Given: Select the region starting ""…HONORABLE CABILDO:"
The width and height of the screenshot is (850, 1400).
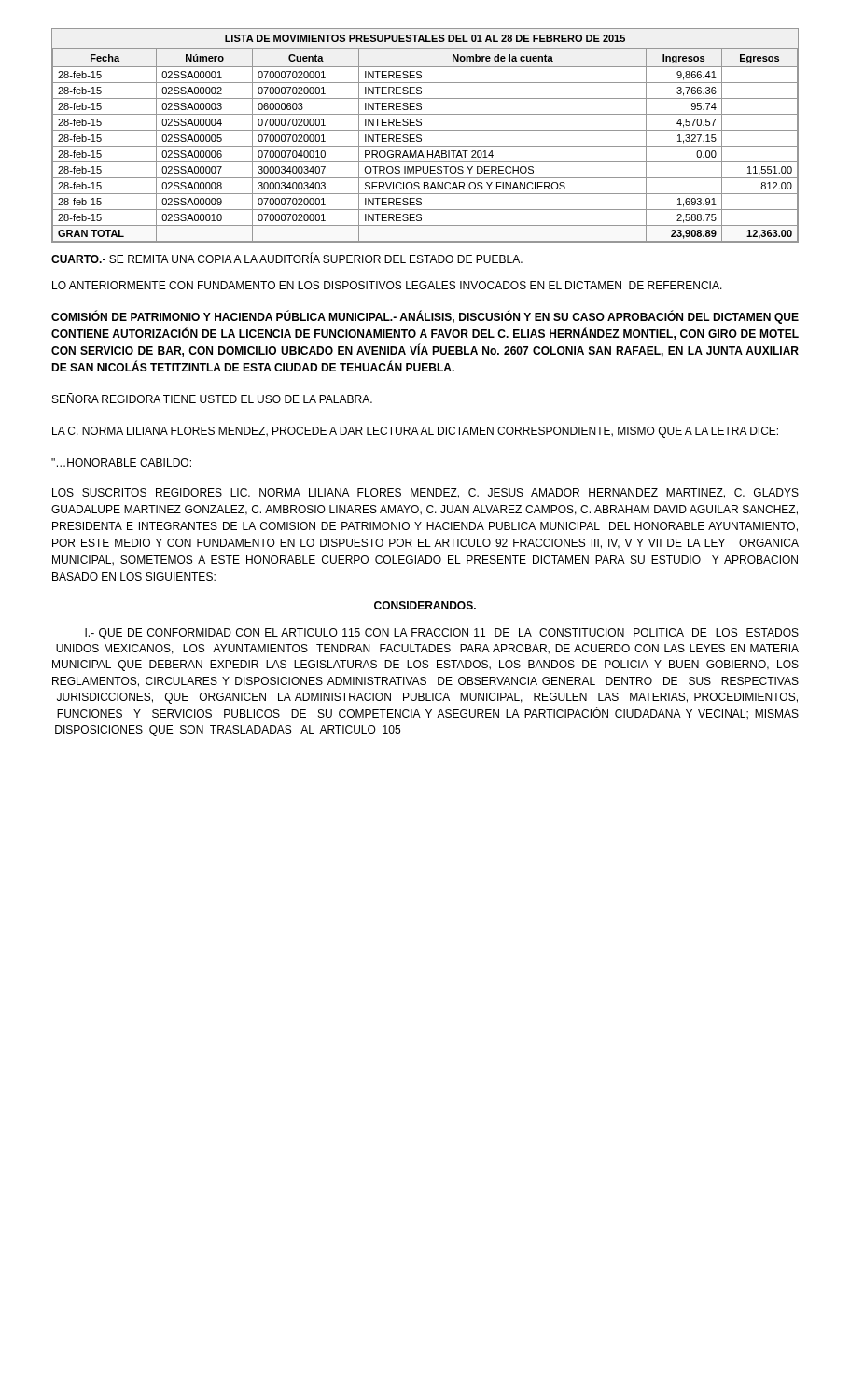Looking at the screenshot, I should pos(122,463).
